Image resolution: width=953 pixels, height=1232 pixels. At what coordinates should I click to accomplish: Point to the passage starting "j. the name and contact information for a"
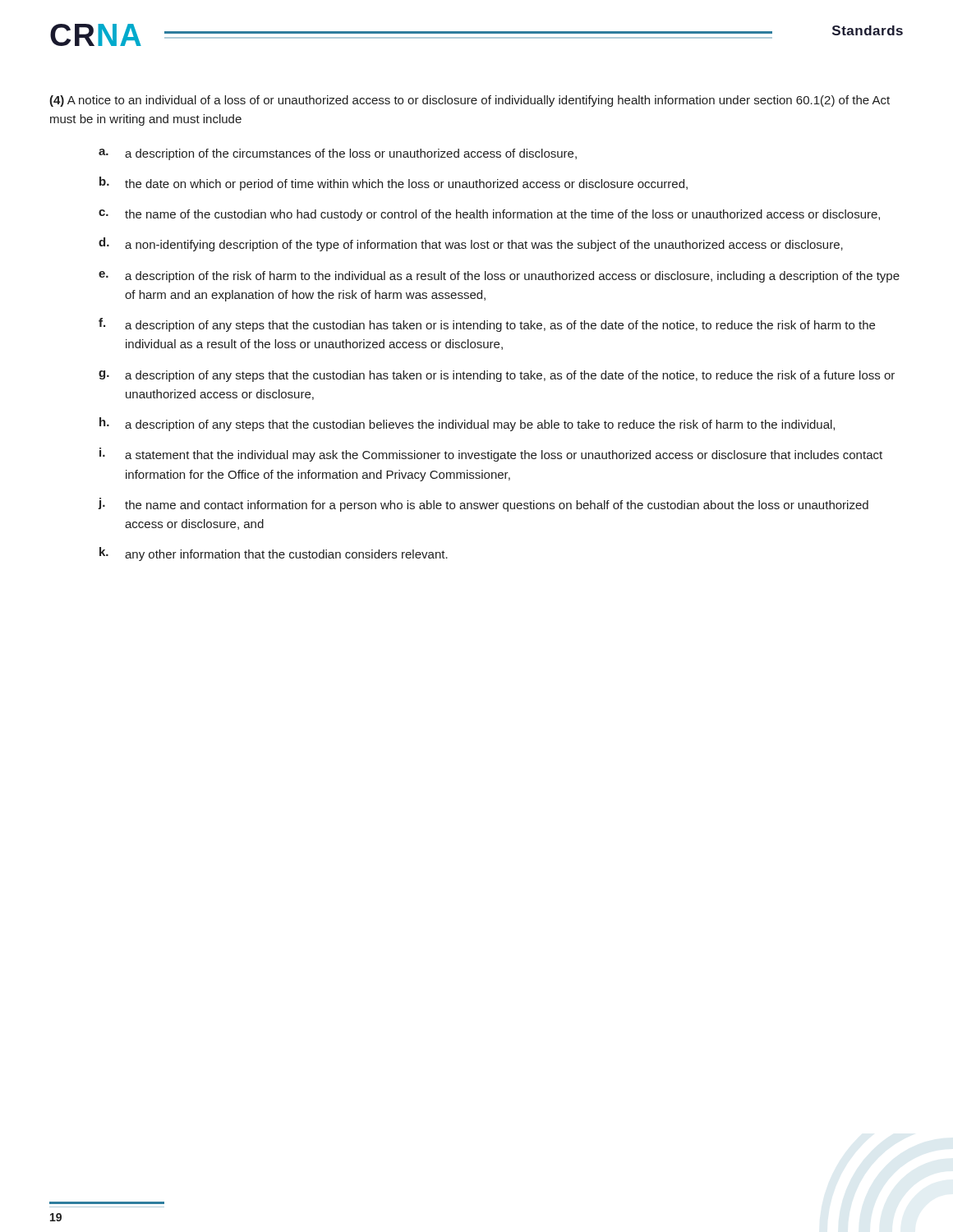pyautogui.click(x=501, y=514)
